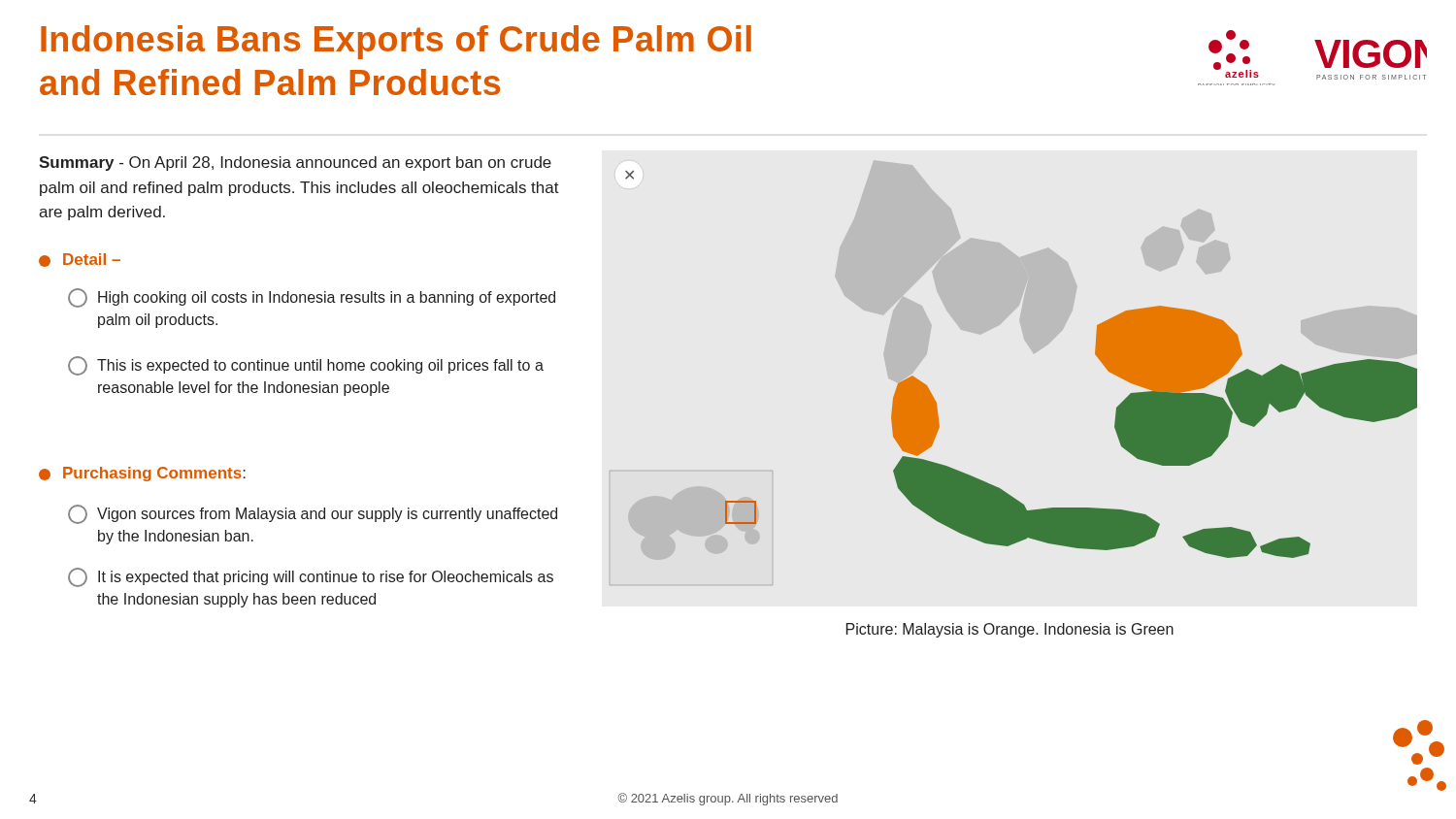
Task: Where is the passage that starts "This is expected to continue until home"?
Action: (316, 377)
